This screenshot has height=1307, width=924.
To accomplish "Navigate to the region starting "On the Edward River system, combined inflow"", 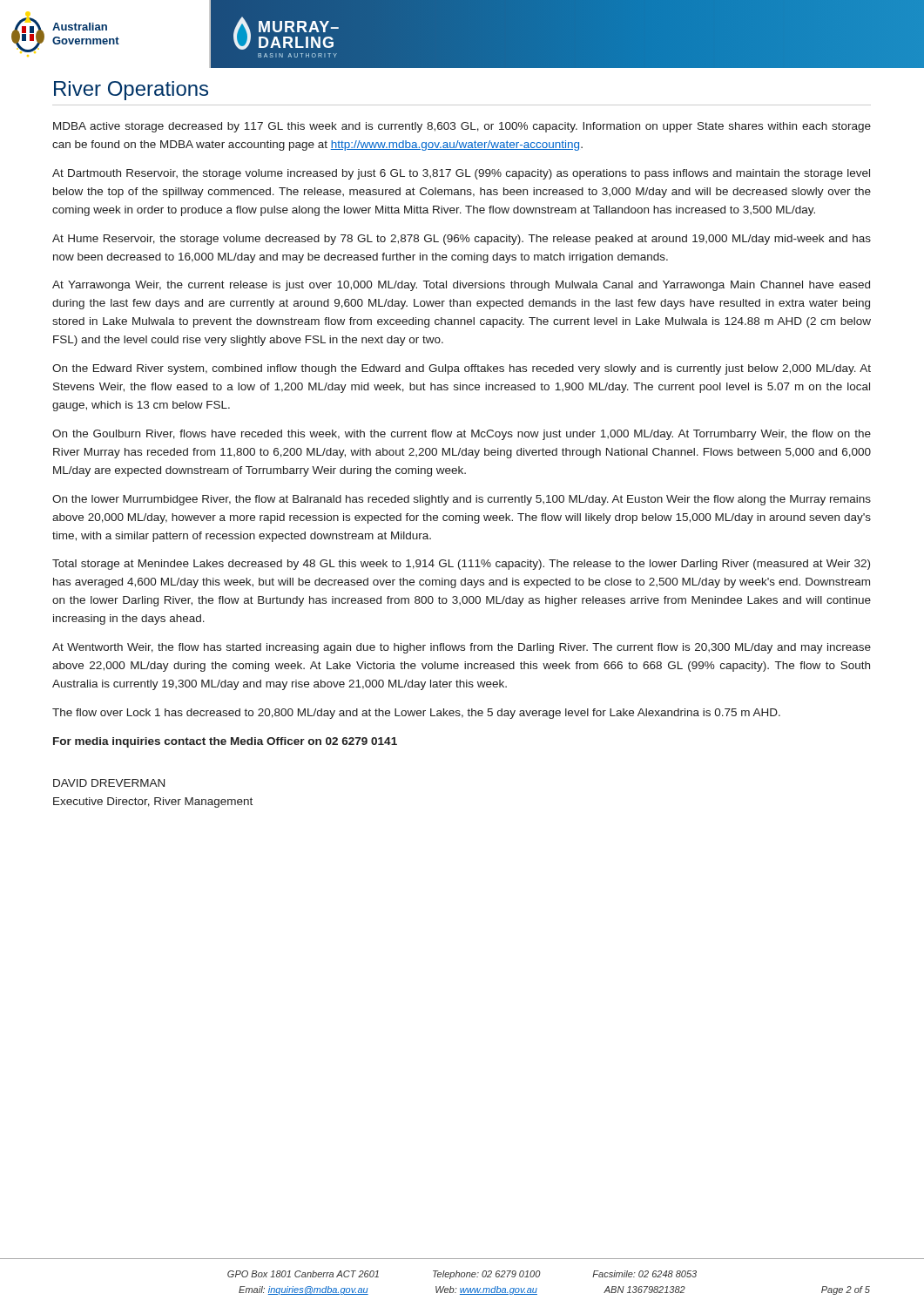I will click(x=462, y=387).
